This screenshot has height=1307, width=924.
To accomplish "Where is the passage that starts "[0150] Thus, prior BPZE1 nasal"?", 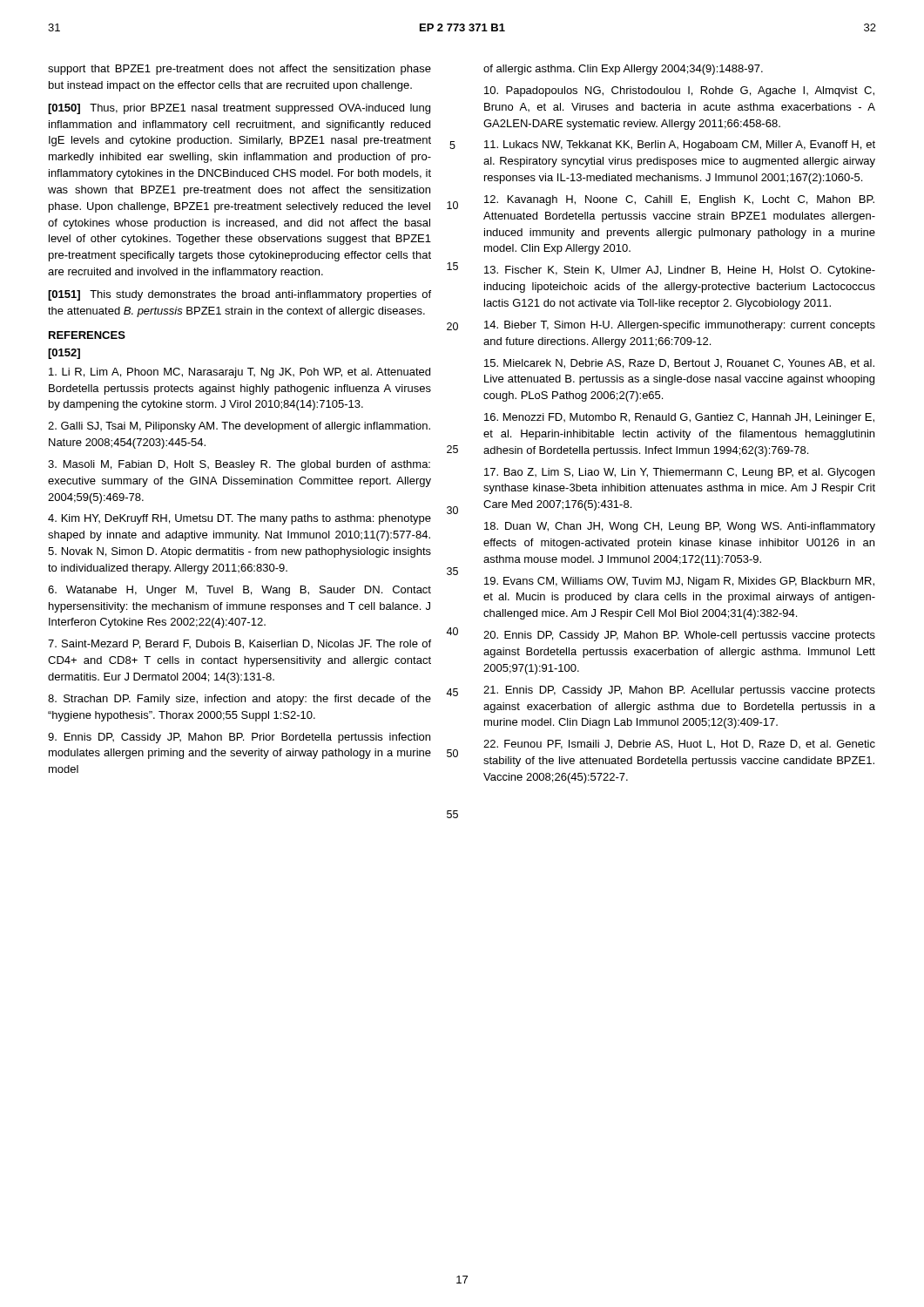I will 239,190.
